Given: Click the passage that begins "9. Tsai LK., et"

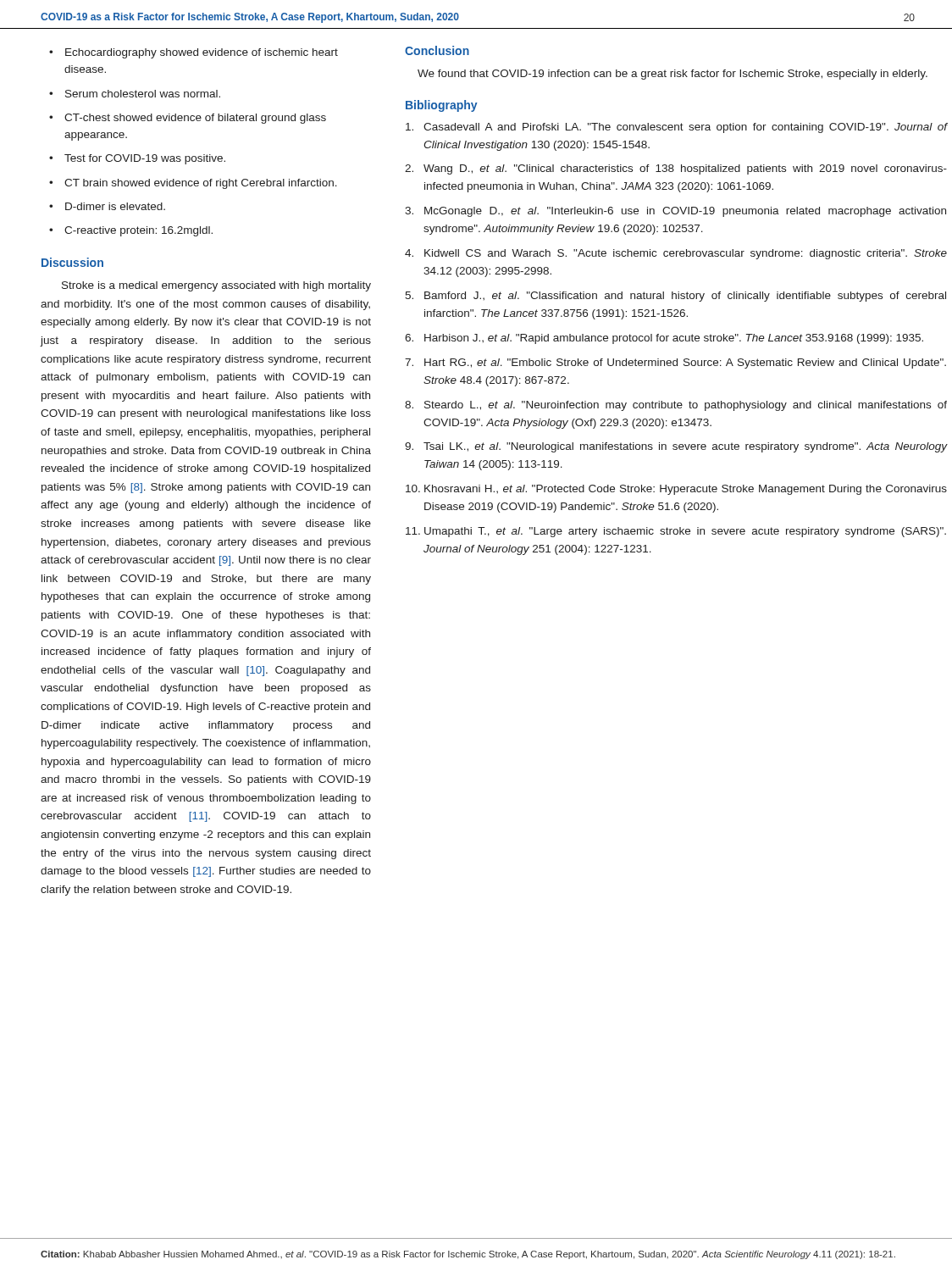Looking at the screenshot, I should click(676, 454).
